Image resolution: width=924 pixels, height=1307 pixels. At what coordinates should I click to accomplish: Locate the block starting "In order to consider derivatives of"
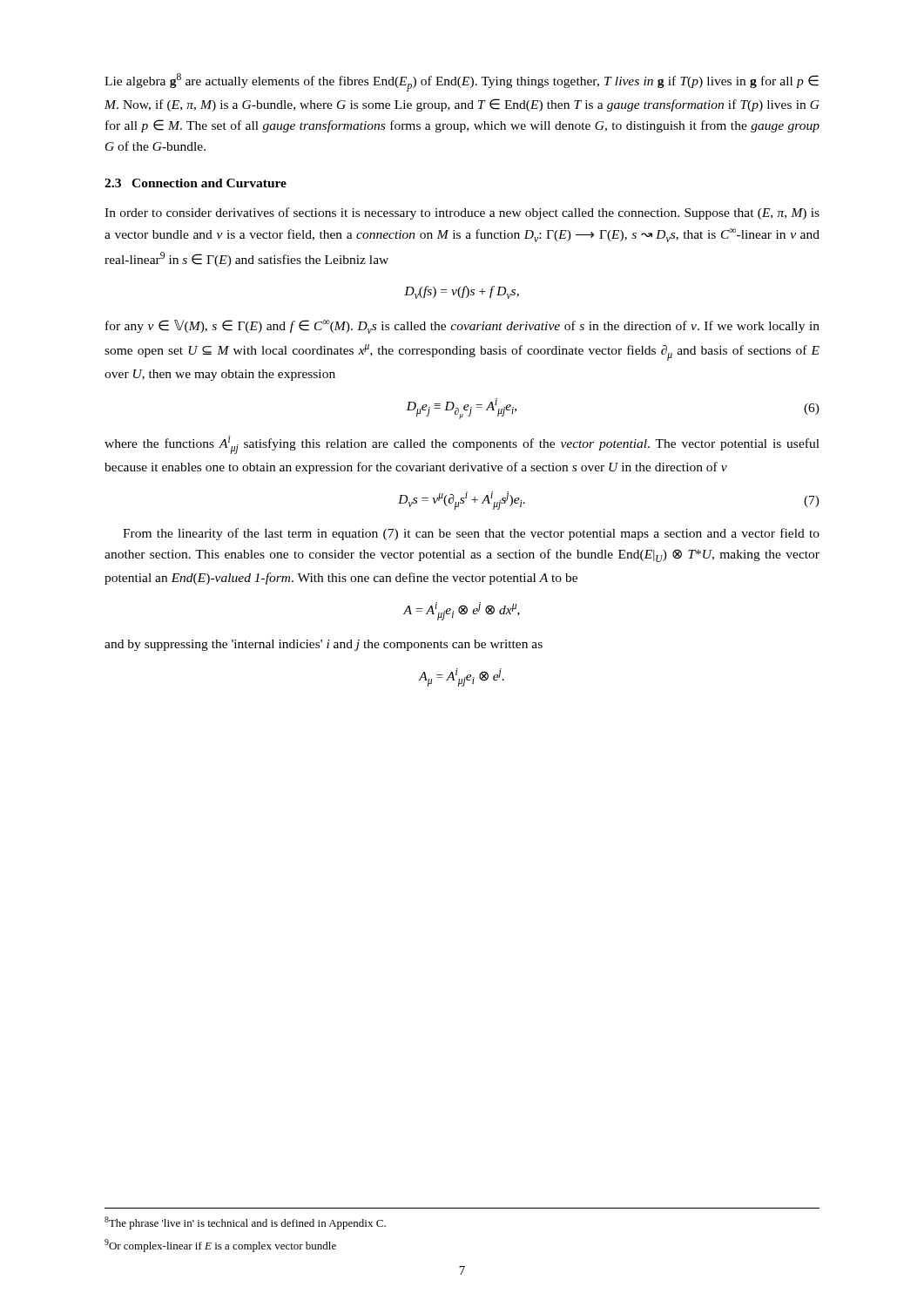462,236
